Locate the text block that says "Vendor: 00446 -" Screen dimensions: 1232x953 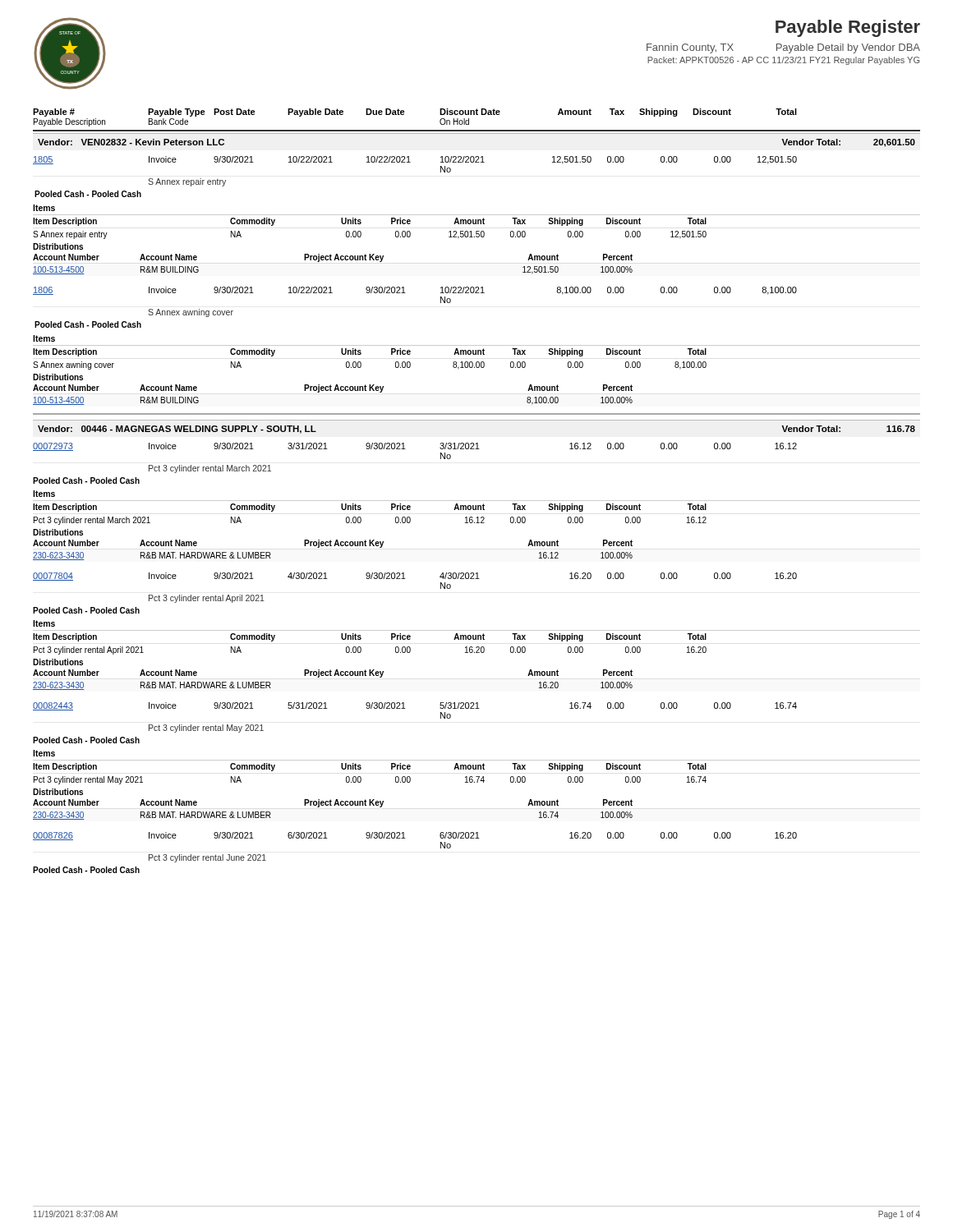coord(476,429)
